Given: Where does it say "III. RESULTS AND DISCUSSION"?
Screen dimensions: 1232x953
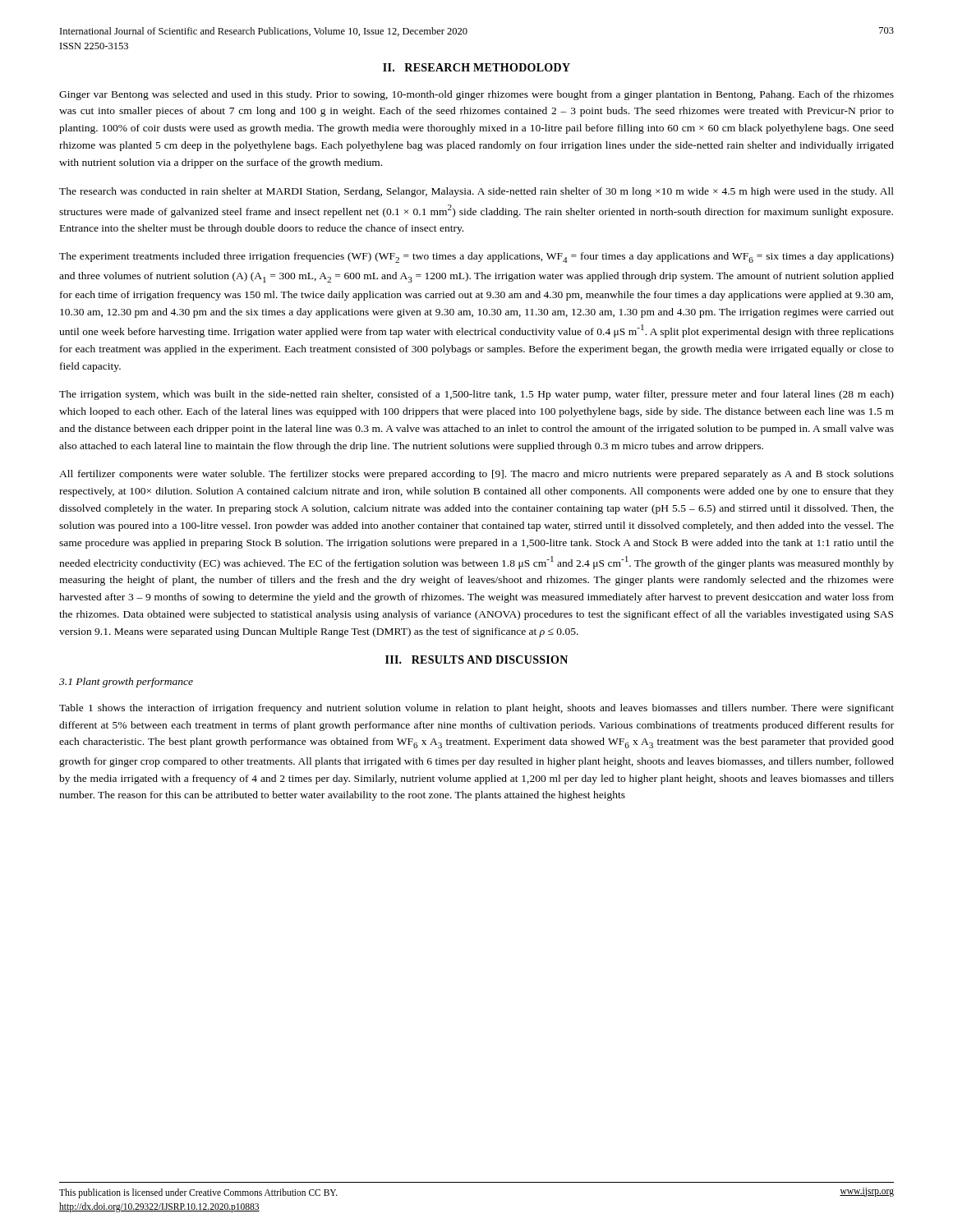Looking at the screenshot, I should [476, 660].
